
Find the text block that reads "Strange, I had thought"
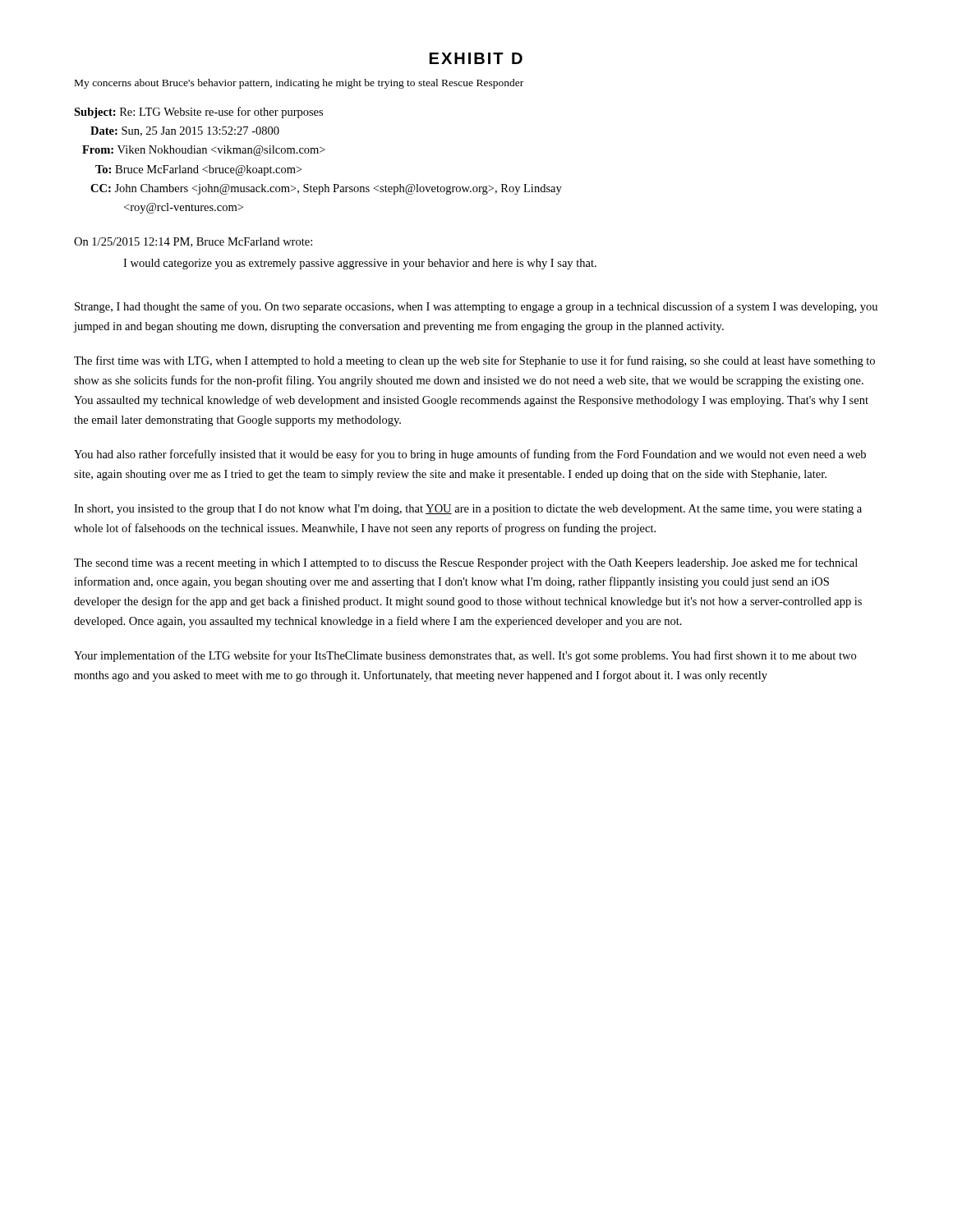pos(476,316)
